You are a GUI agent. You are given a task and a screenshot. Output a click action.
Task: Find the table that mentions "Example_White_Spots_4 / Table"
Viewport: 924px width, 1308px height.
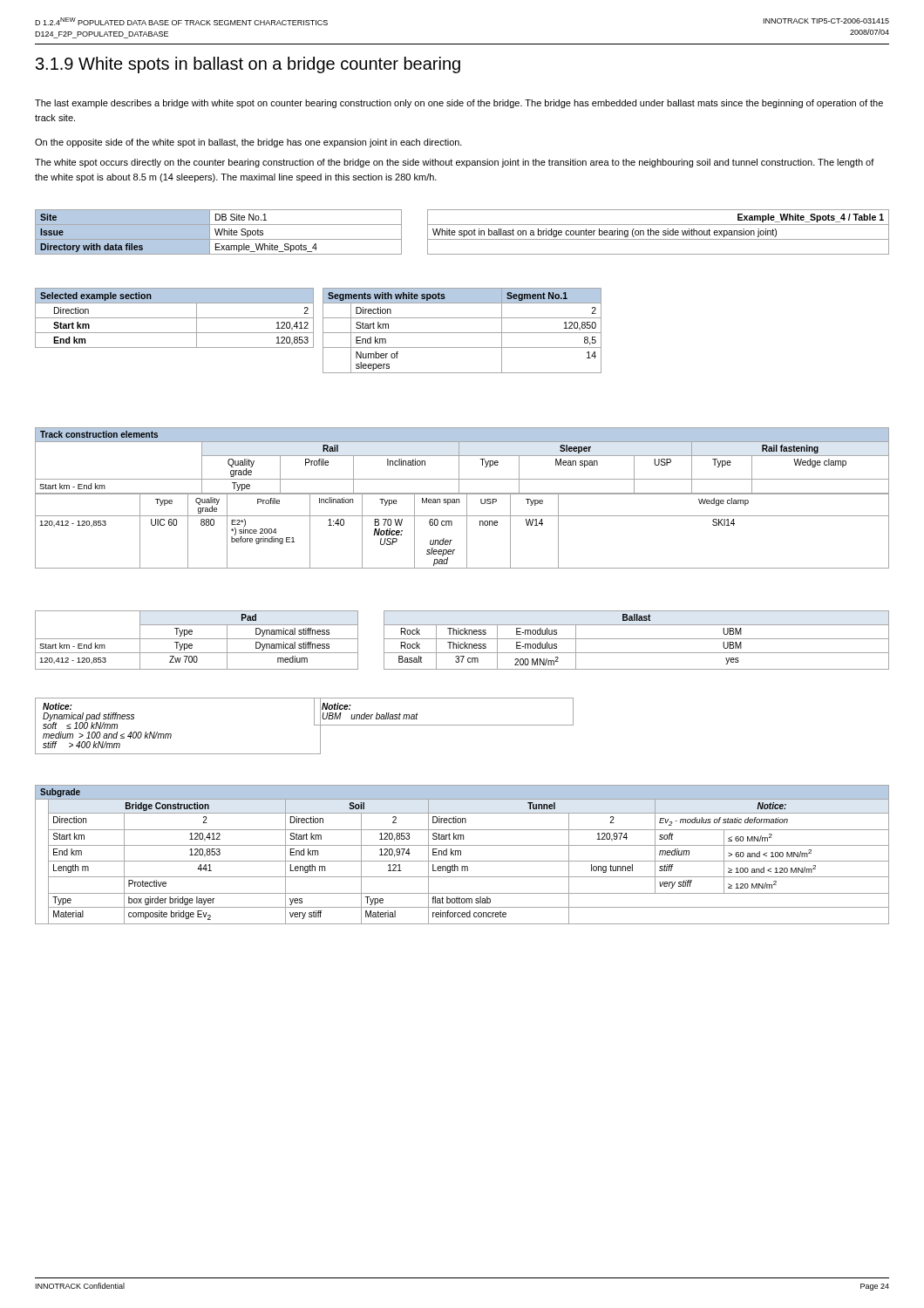click(462, 232)
